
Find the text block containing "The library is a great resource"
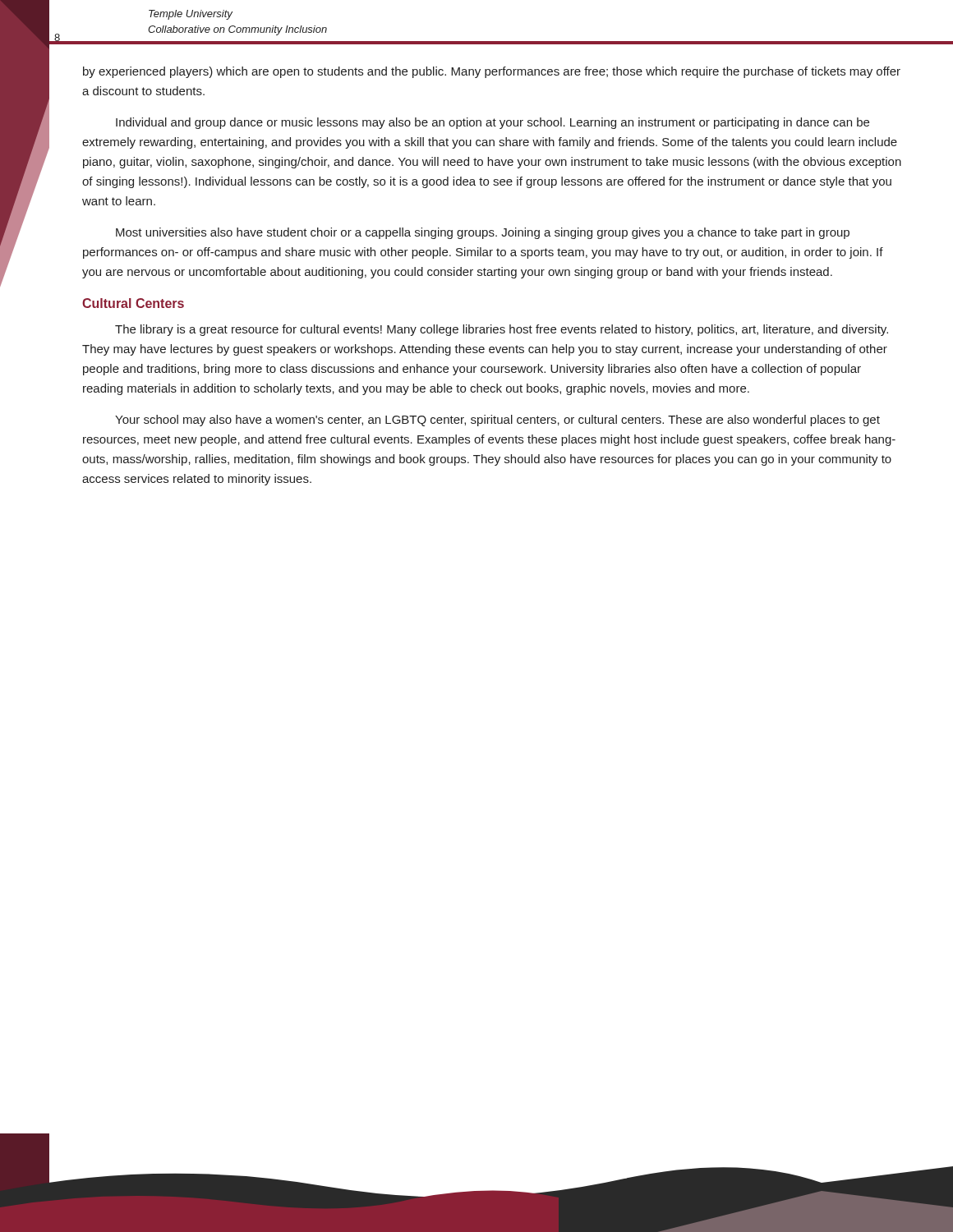pyautogui.click(x=493, y=359)
